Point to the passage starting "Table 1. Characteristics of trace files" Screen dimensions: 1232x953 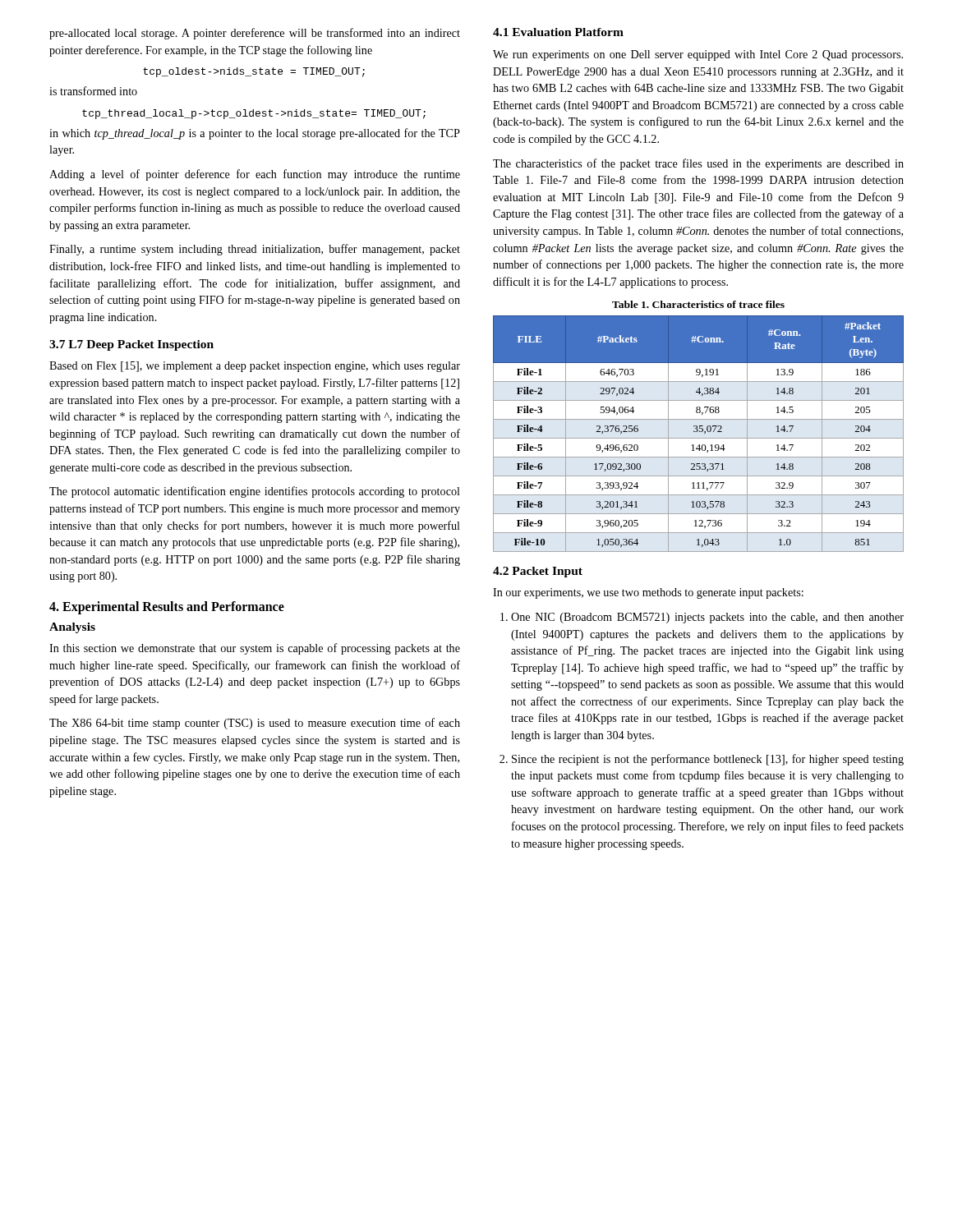pos(698,305)
